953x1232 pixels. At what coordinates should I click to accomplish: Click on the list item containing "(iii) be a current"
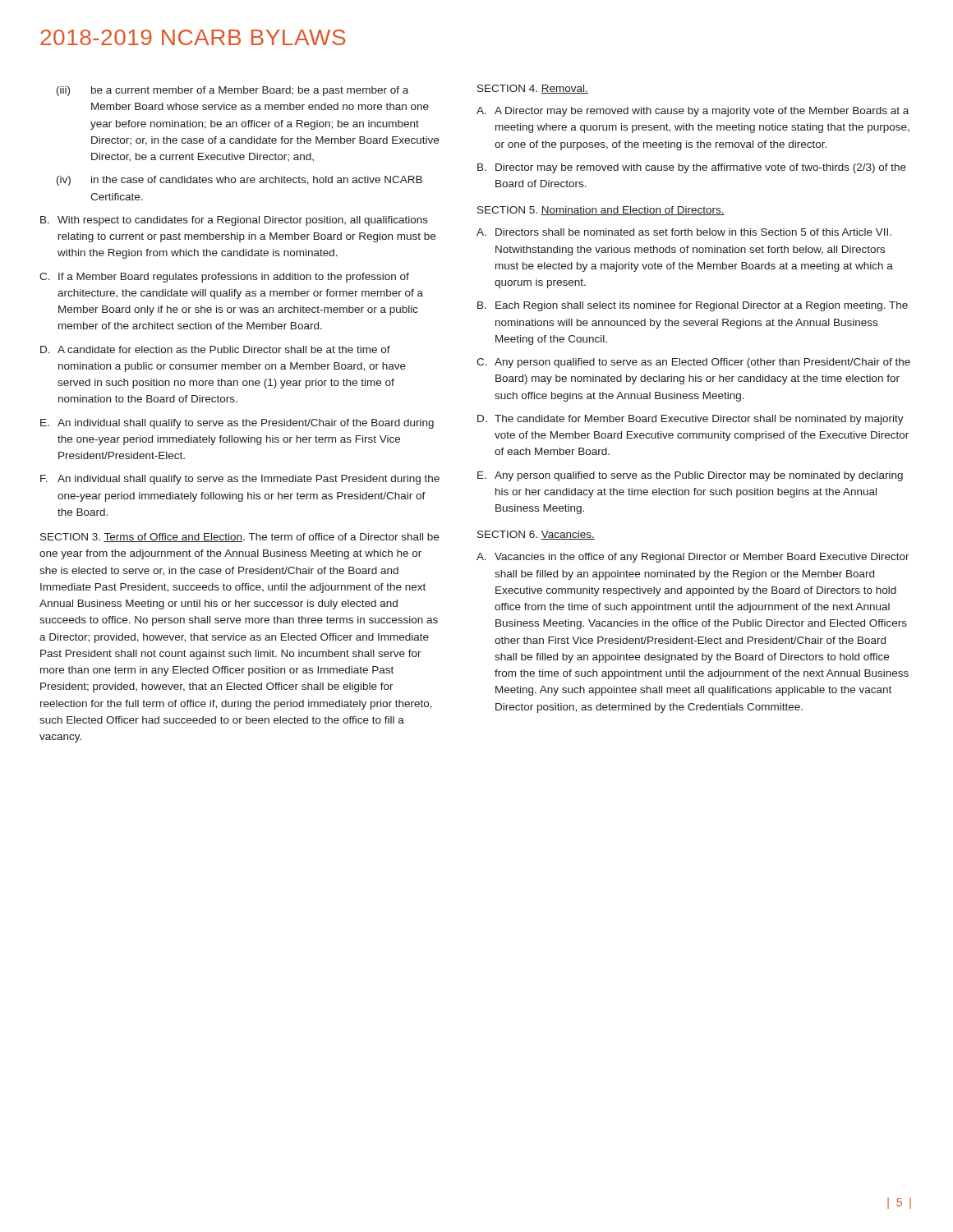tap(241, 124)
